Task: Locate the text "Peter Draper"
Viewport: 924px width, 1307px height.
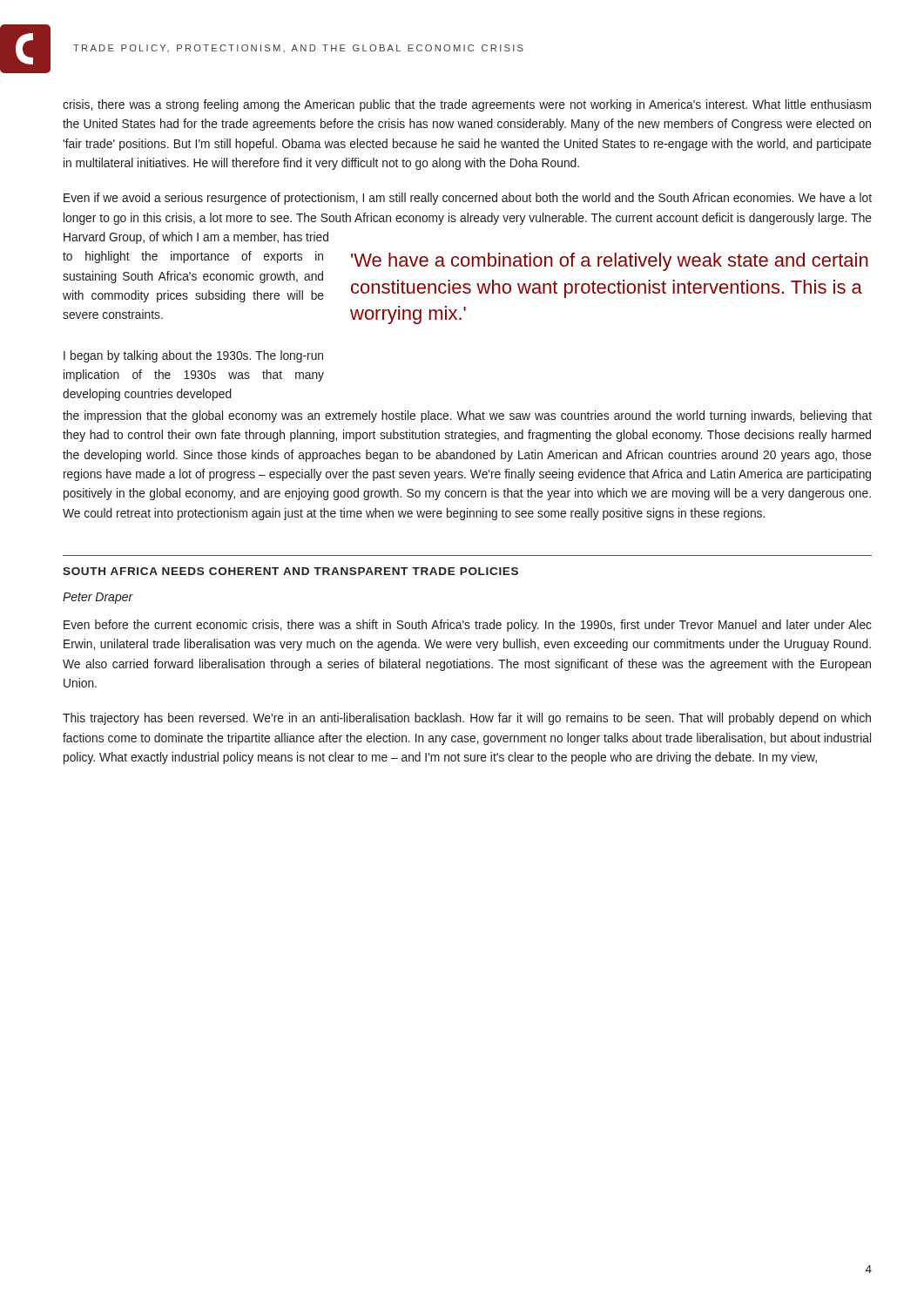Action: coord(98,597)
